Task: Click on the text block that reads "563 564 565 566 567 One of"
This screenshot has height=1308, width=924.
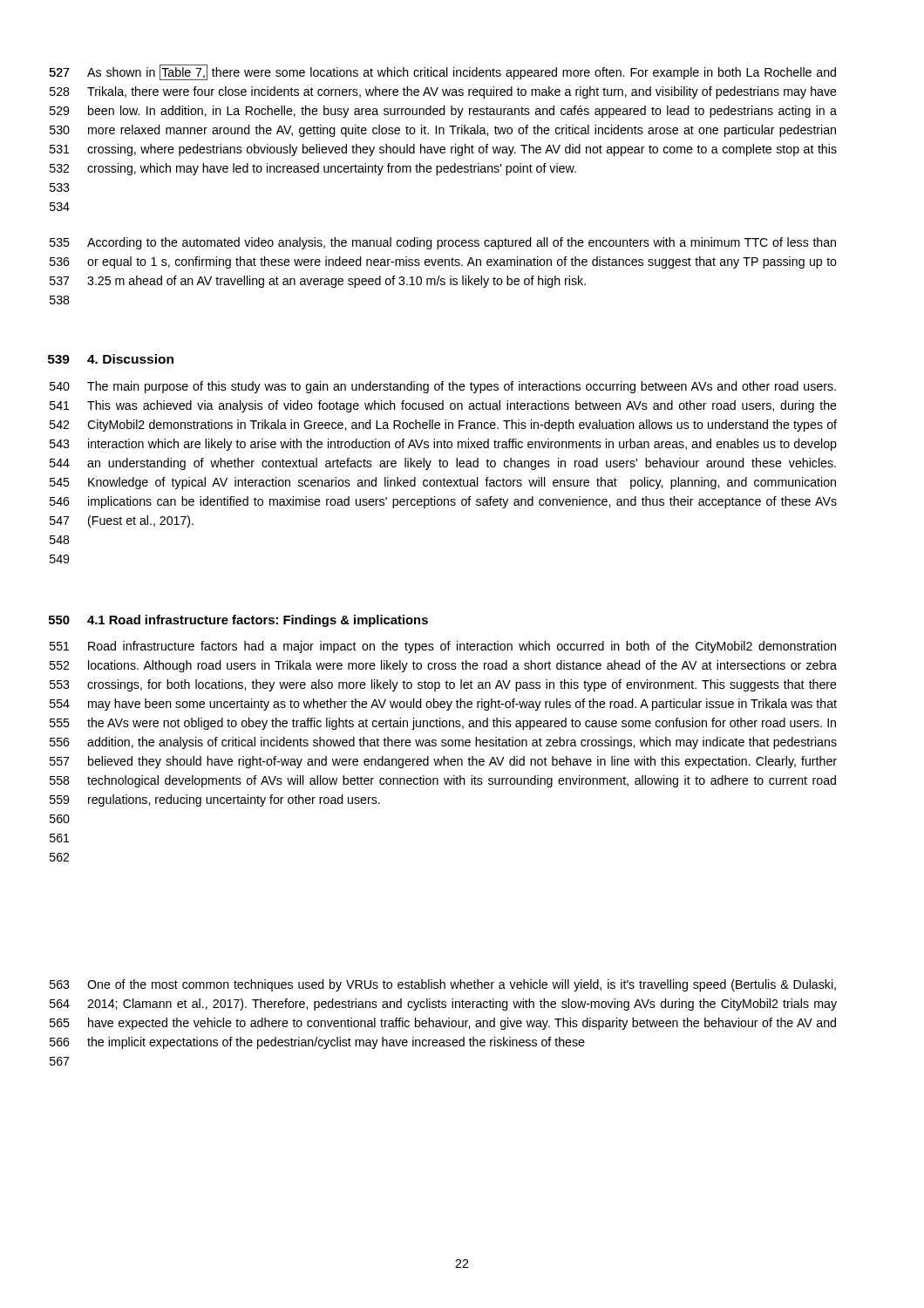Action: tap(462, 1013)
